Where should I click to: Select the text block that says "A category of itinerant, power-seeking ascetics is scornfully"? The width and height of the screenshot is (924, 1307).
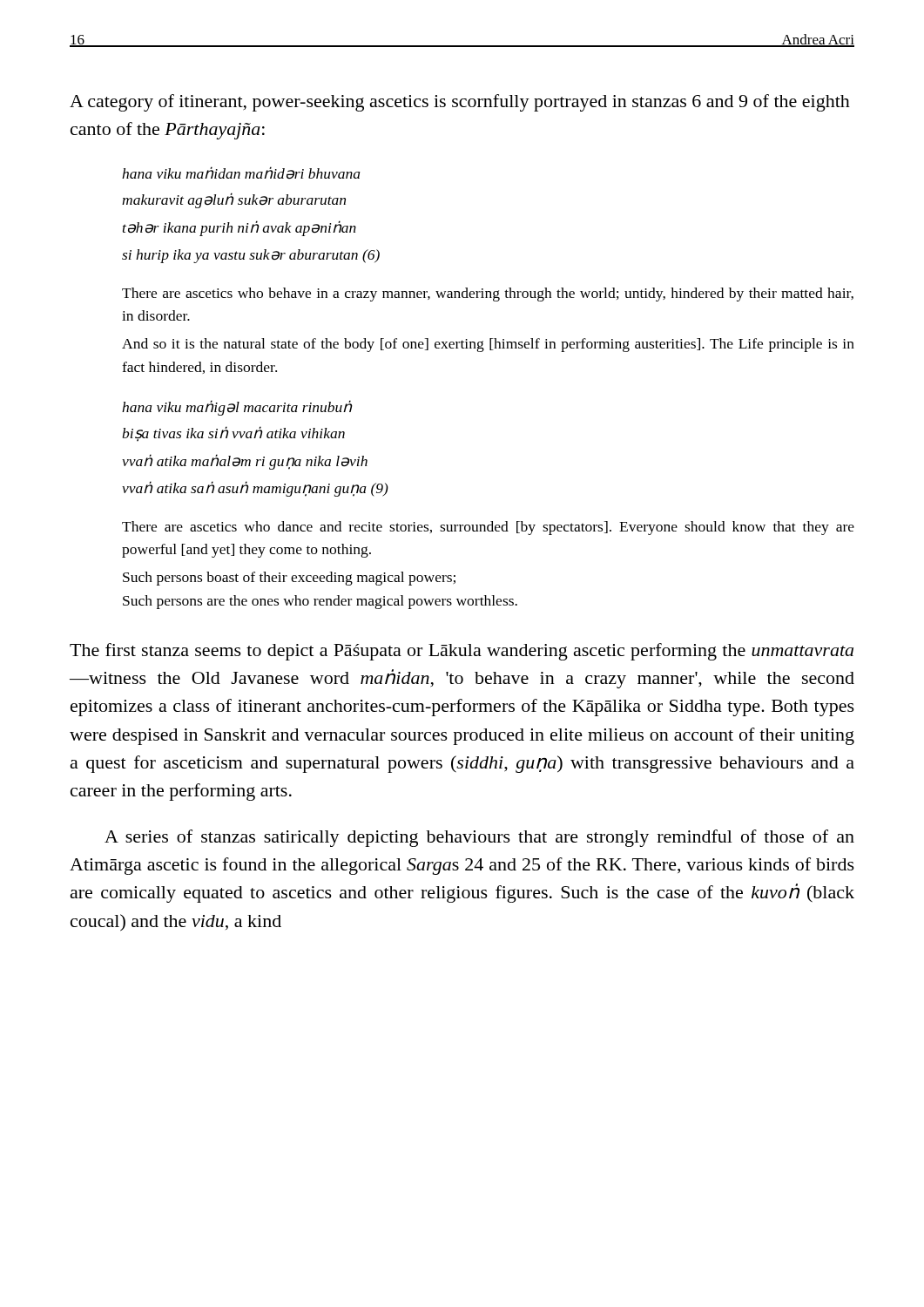tap(460, 115)
